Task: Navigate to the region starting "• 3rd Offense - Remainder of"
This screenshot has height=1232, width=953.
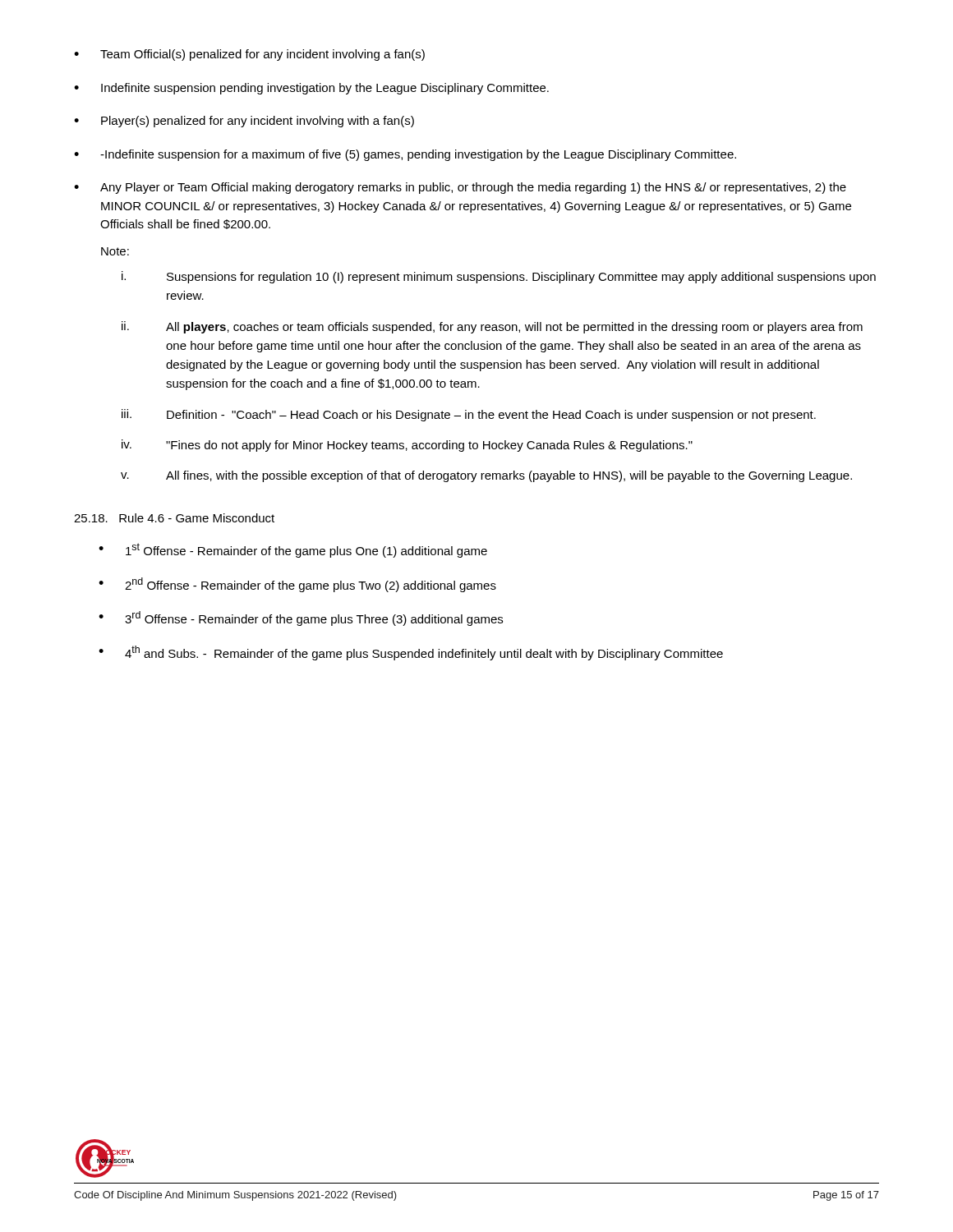Action: (489, 618)
